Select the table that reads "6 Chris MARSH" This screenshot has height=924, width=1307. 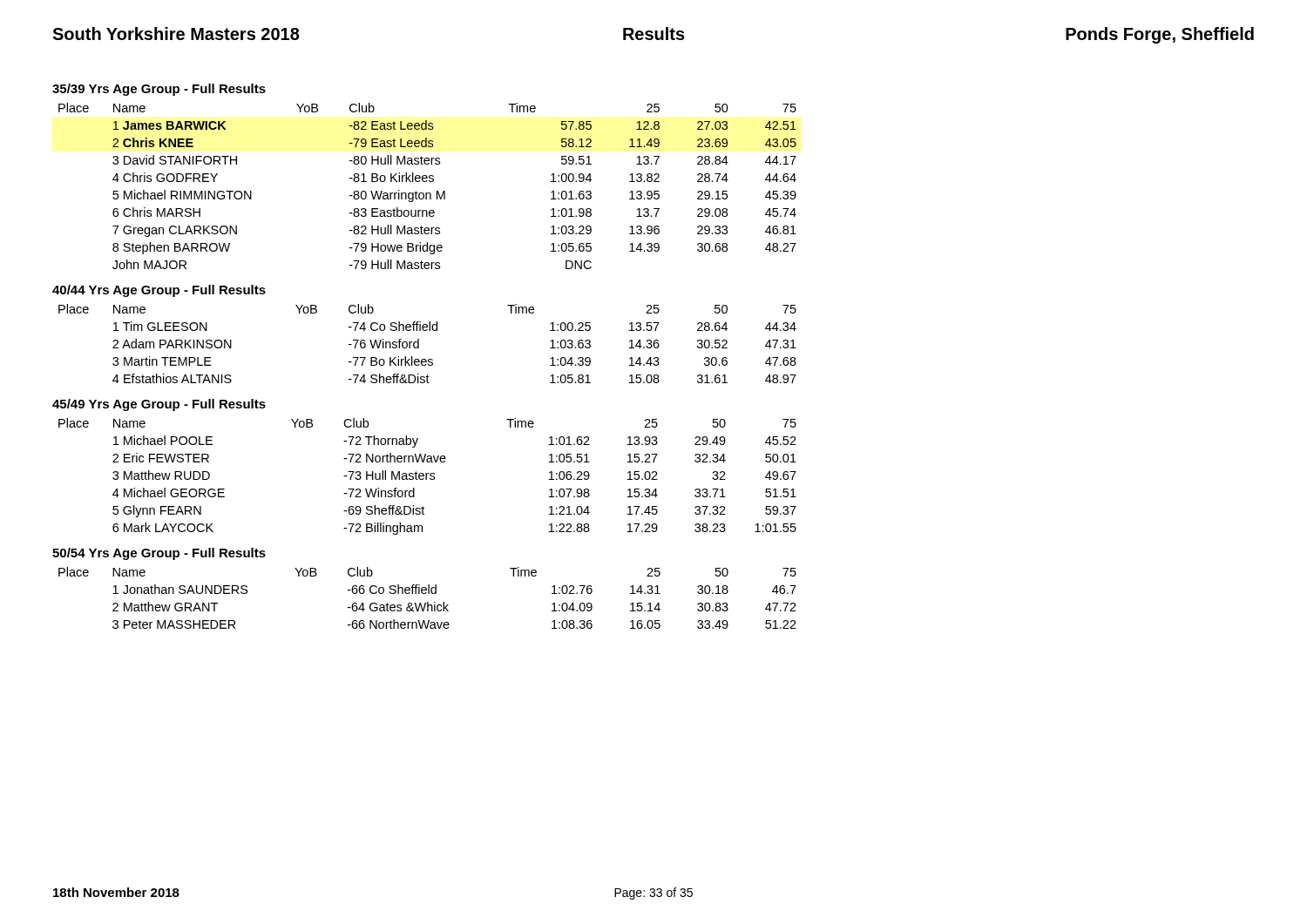tap(654, 186)
